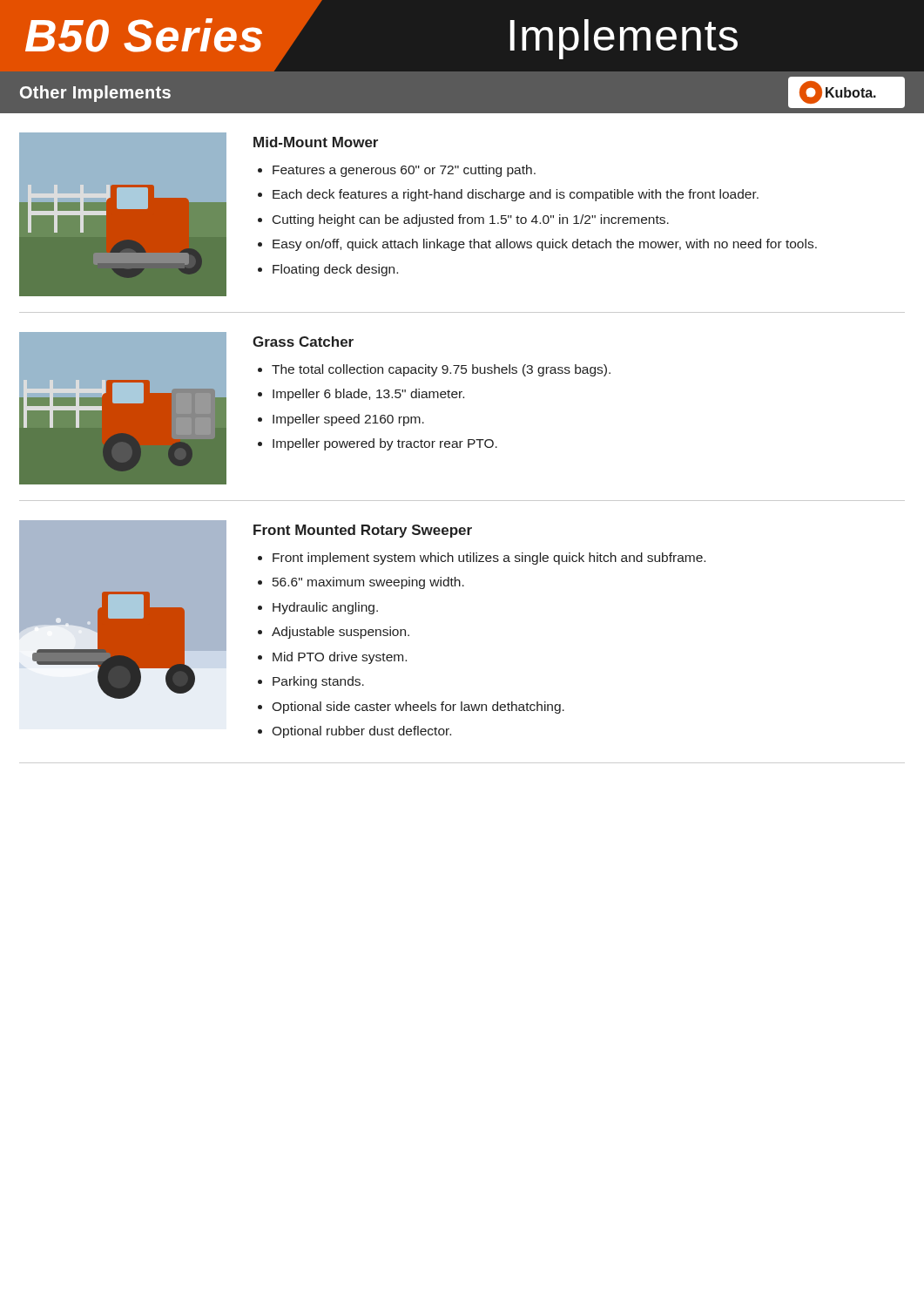This screenshot has width=924, height=1307.
Task: Click on the list item containing "56.6" maximum sweeping width."
Action: coord(368,582)
